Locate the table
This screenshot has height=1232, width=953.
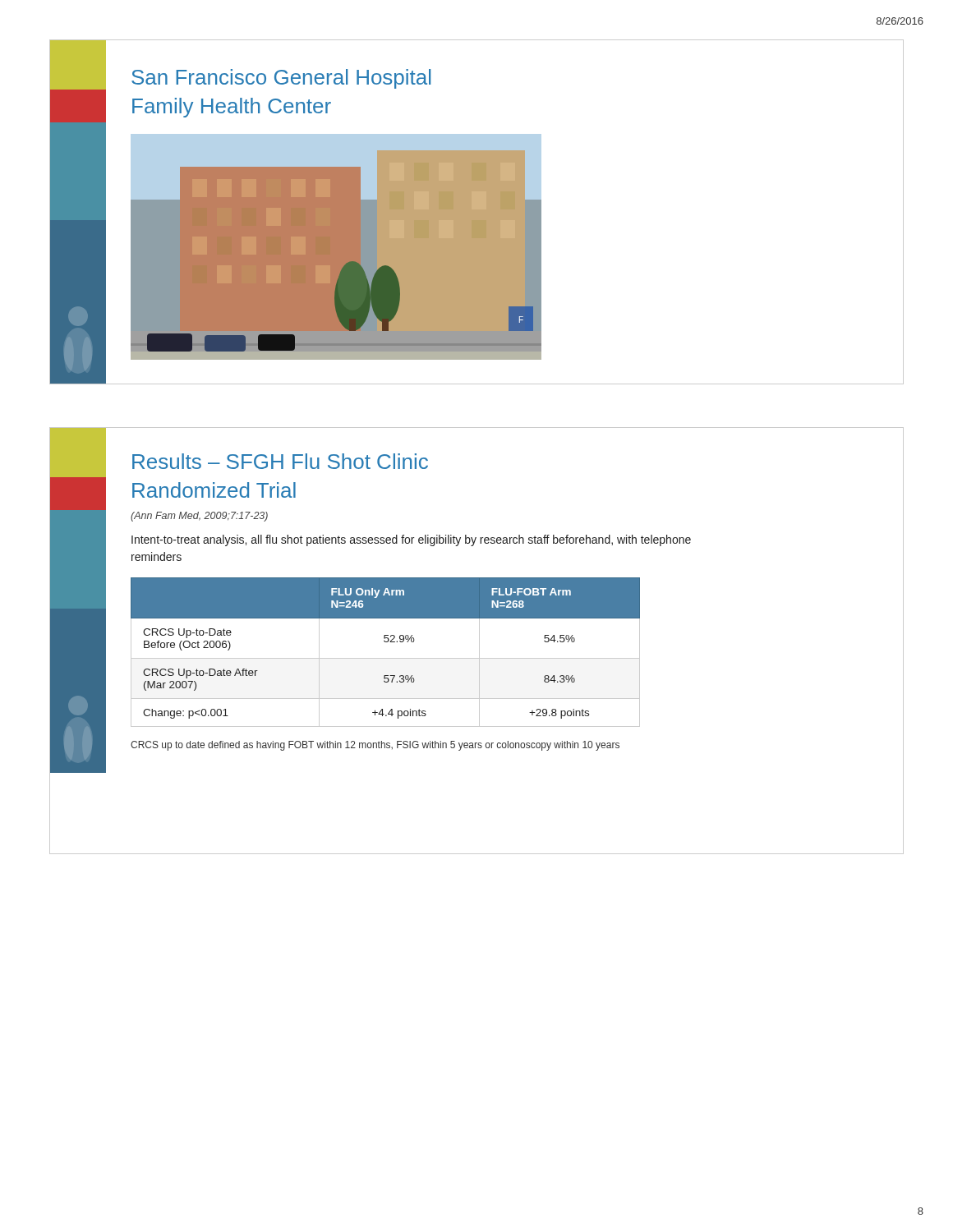point(504,652)
